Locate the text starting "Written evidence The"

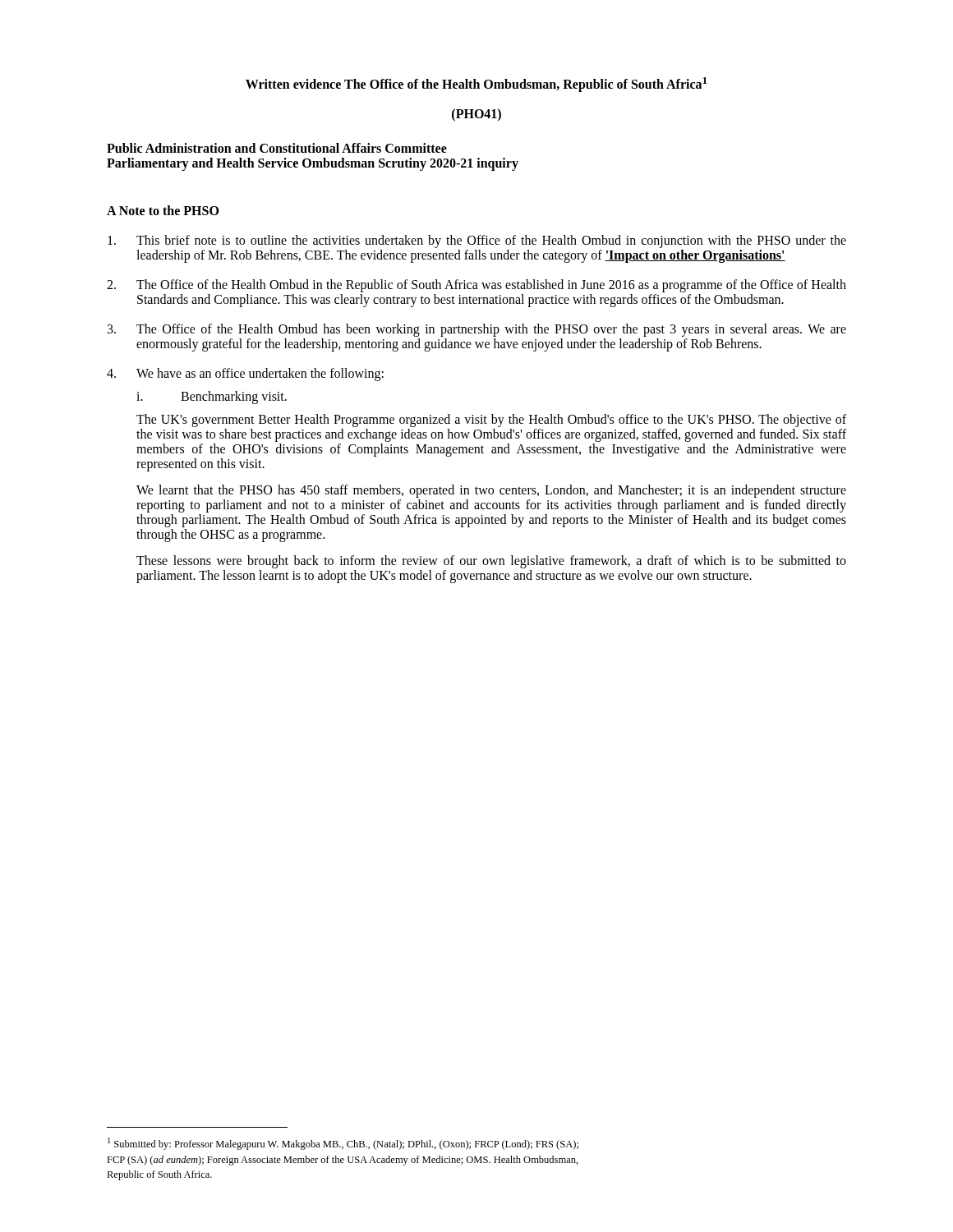476,83
